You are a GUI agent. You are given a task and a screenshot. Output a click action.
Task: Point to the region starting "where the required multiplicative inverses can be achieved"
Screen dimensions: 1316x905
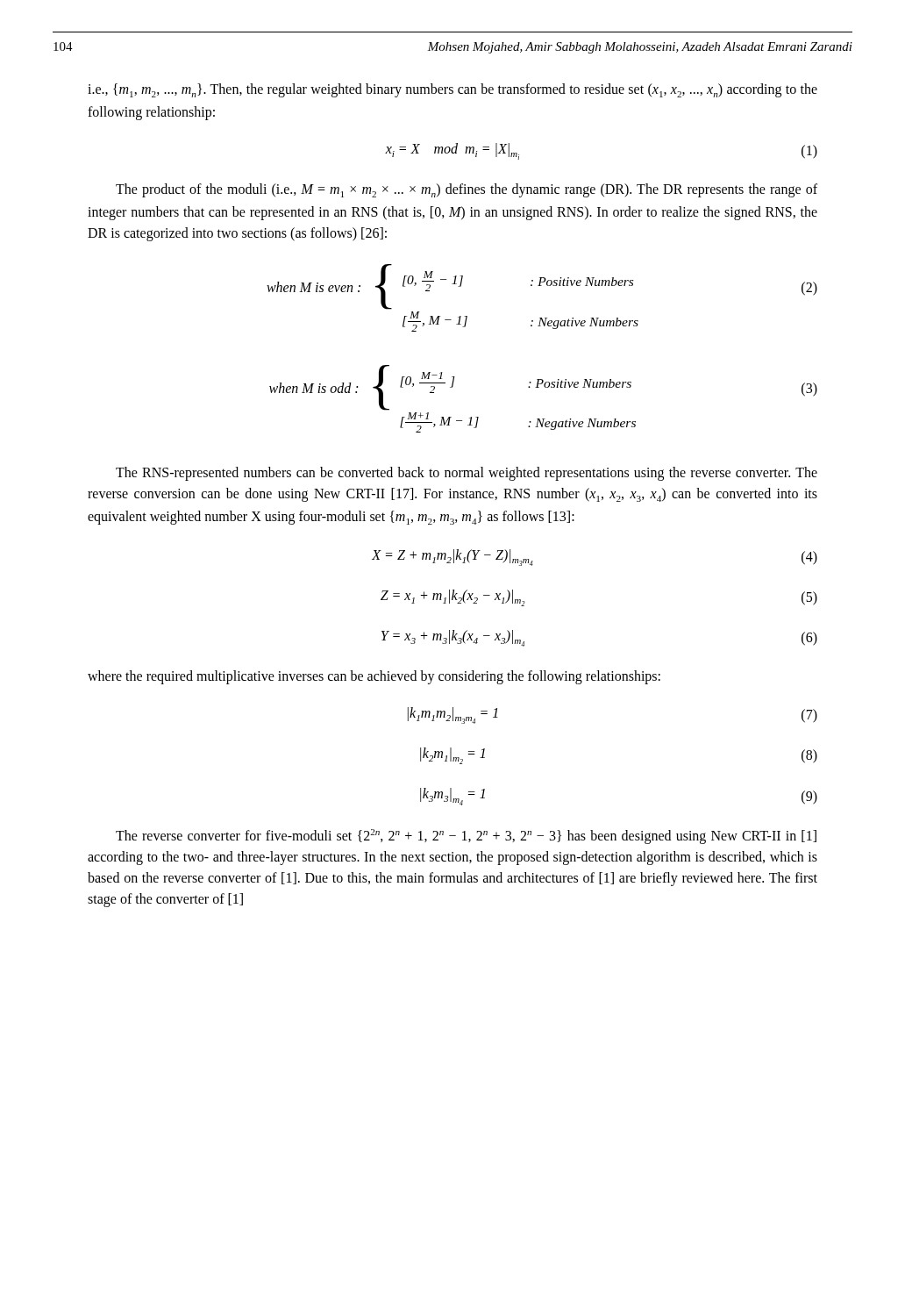pyautogui.click(x=452, y=676)
